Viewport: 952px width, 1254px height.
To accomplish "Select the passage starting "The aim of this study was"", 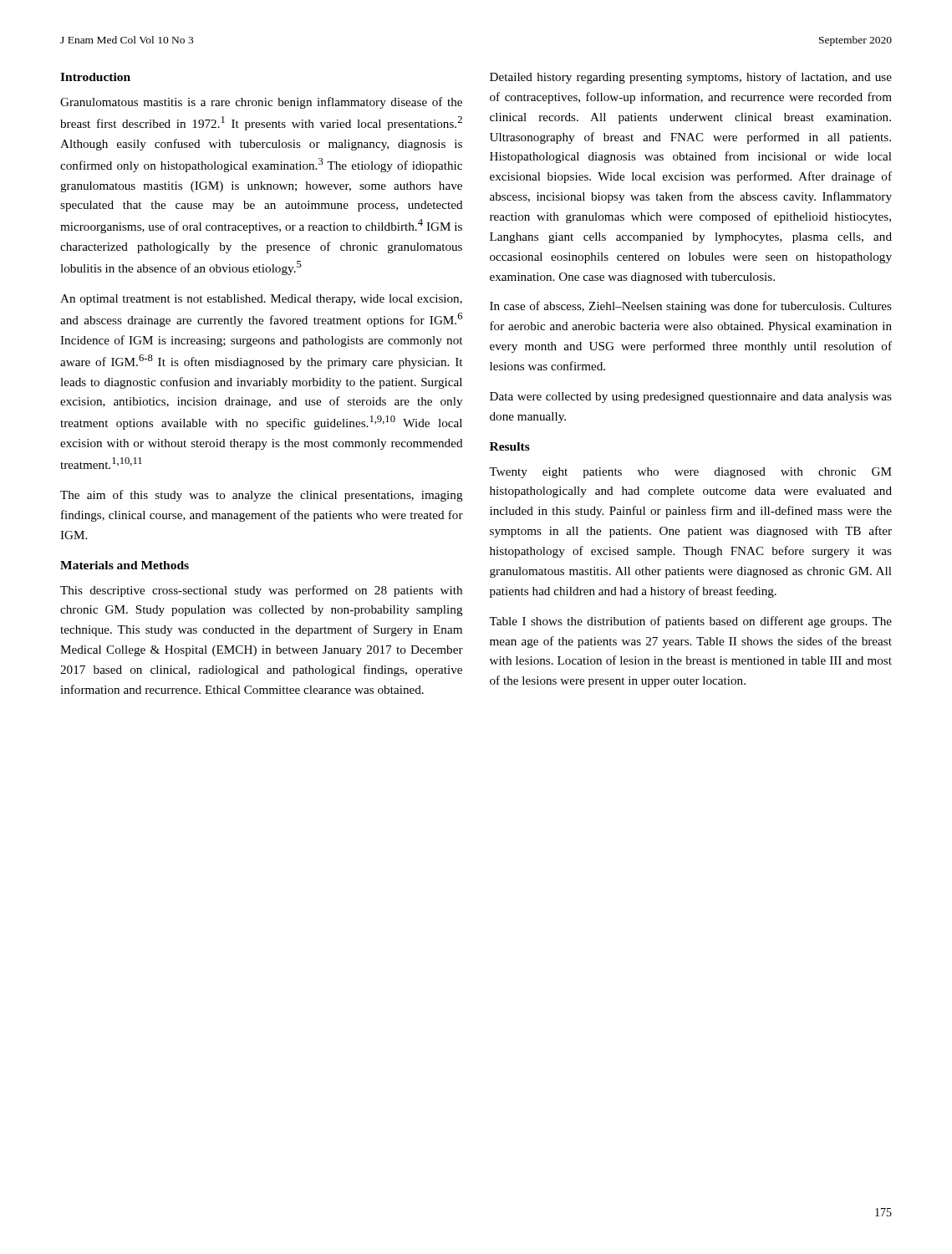I will tap(261, 514).
